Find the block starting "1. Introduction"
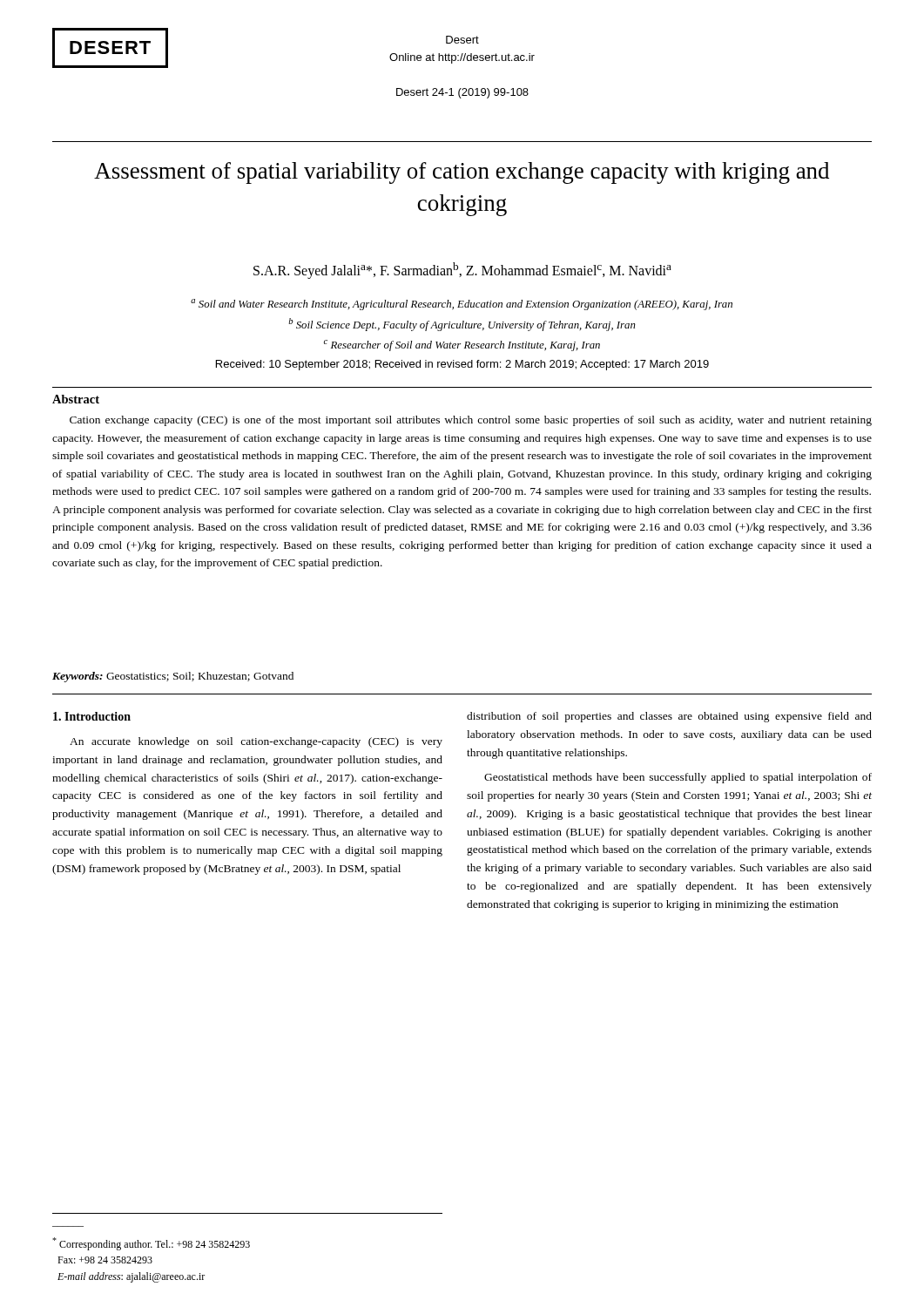 (x=91, y=717)
